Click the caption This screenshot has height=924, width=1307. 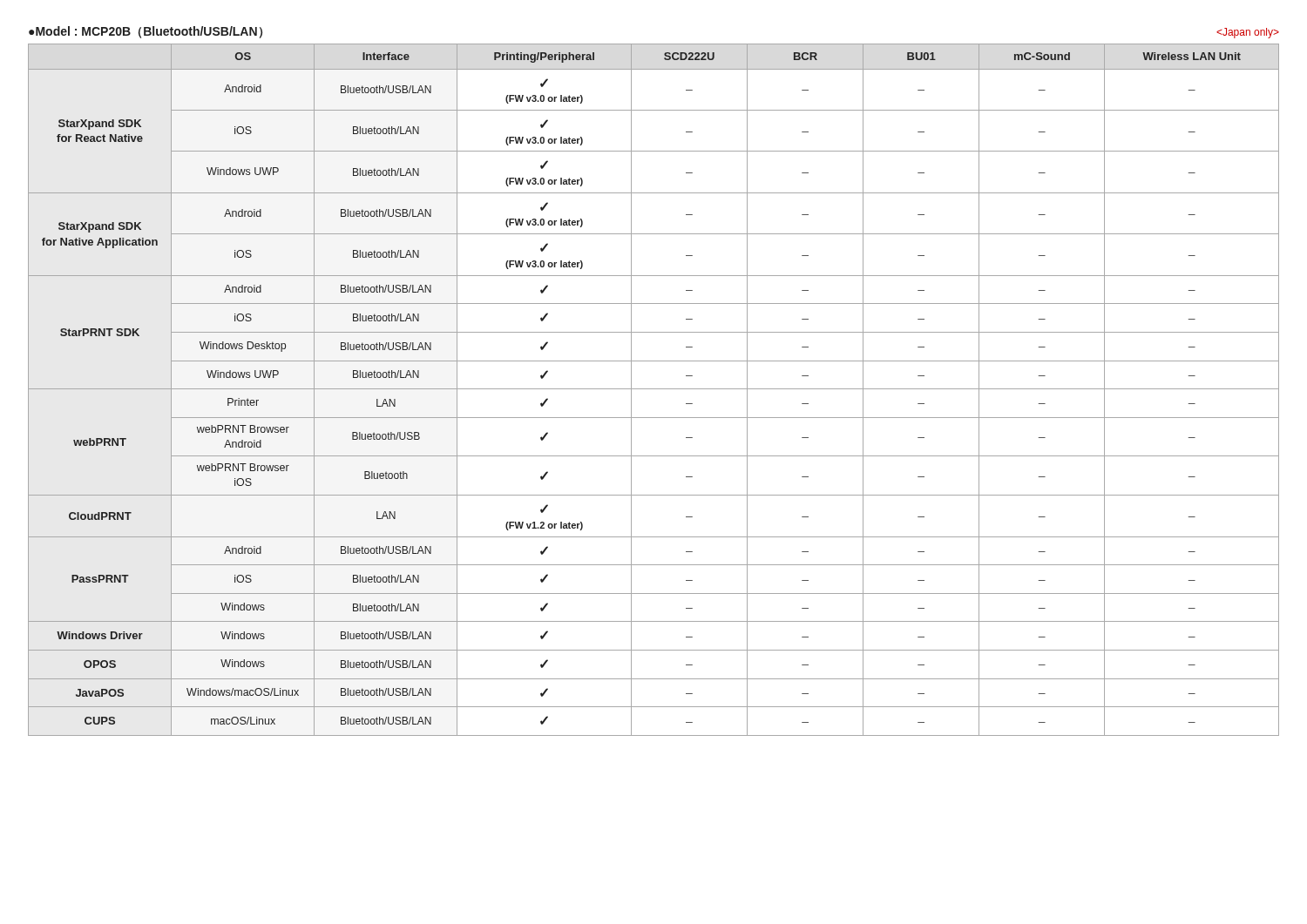tap(1248, 32)
